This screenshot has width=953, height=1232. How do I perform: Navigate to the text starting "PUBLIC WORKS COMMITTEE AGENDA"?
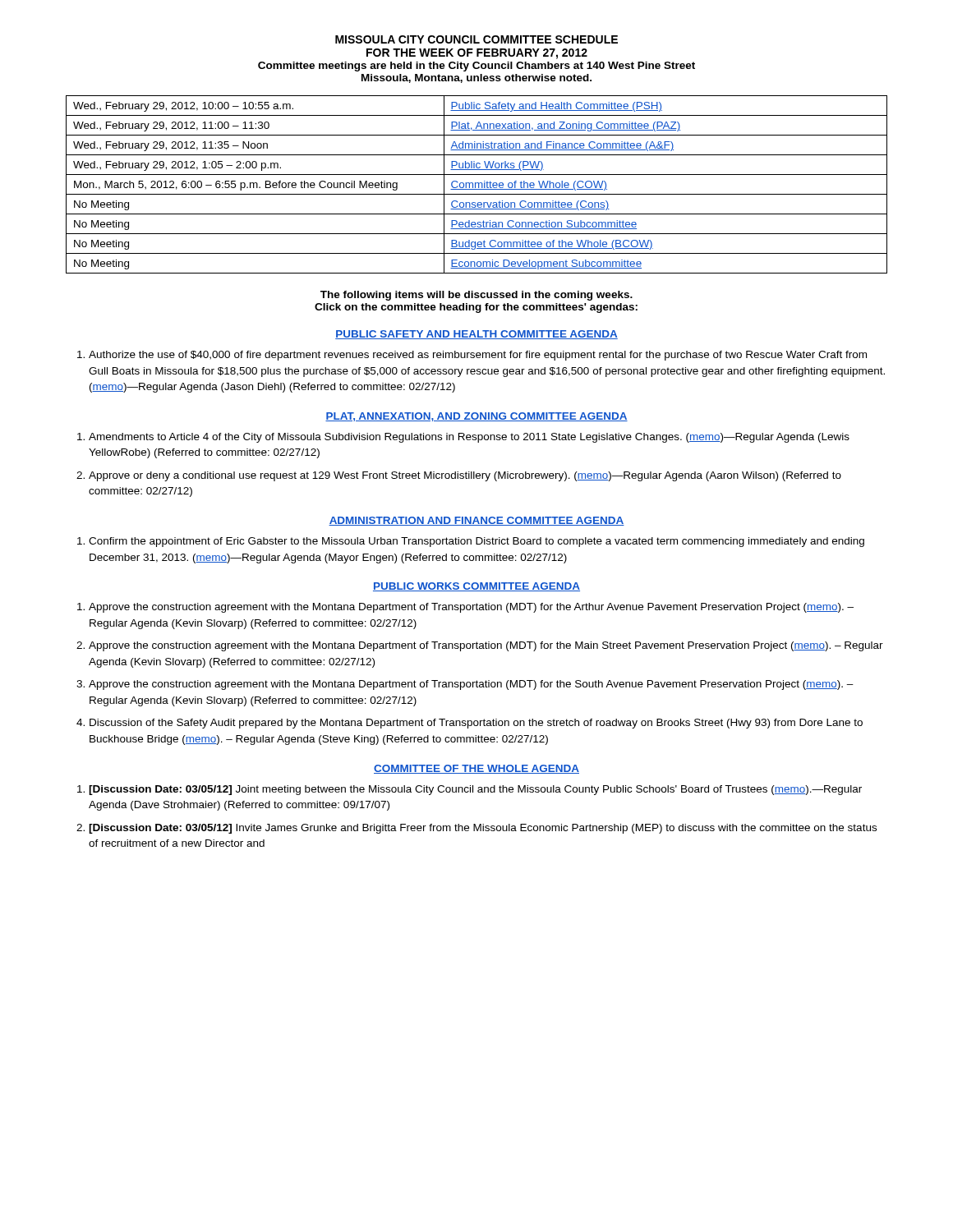point(476,586)
